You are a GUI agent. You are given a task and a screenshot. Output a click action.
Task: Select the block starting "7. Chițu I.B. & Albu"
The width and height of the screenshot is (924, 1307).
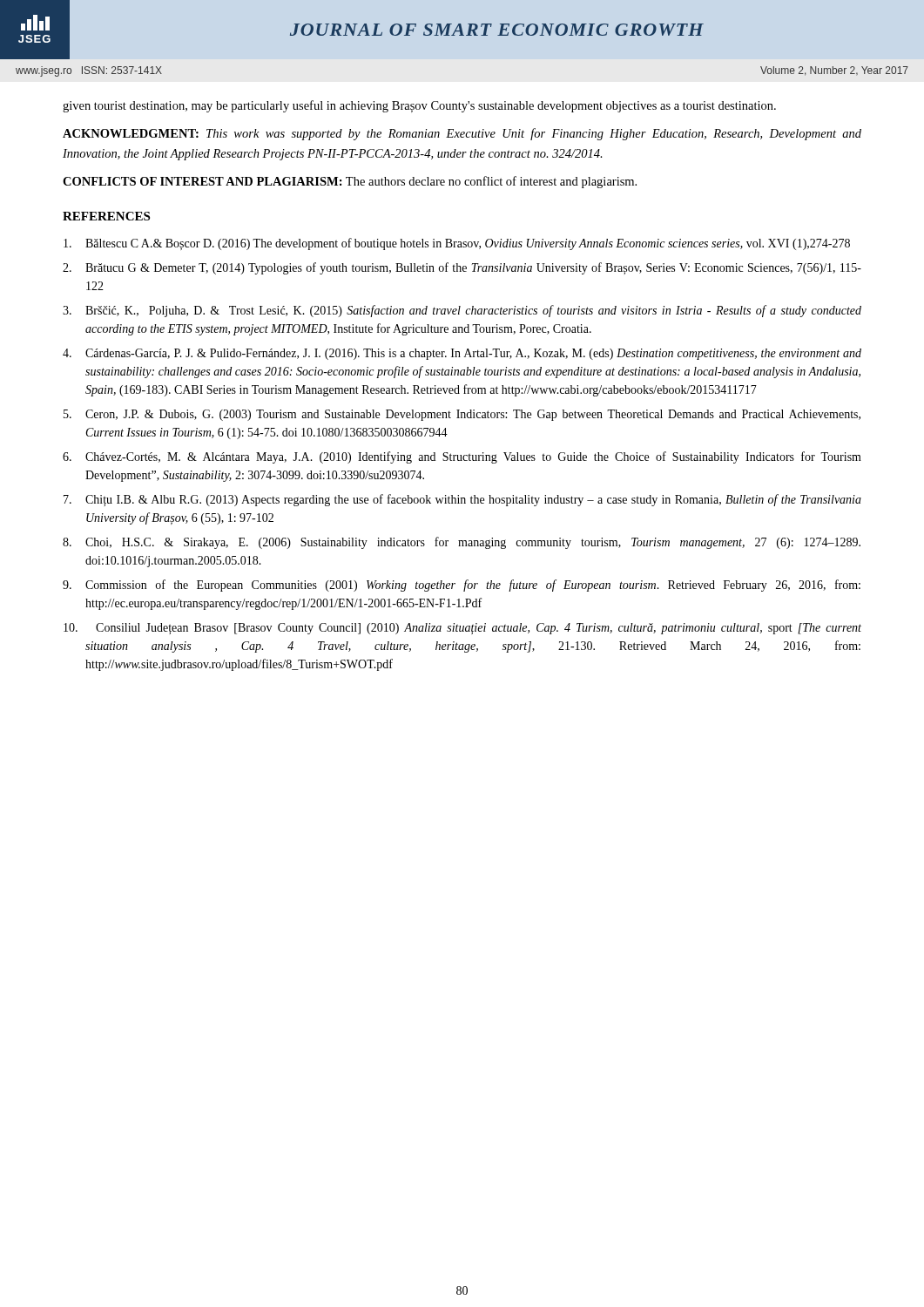click(x=462, y=509)
